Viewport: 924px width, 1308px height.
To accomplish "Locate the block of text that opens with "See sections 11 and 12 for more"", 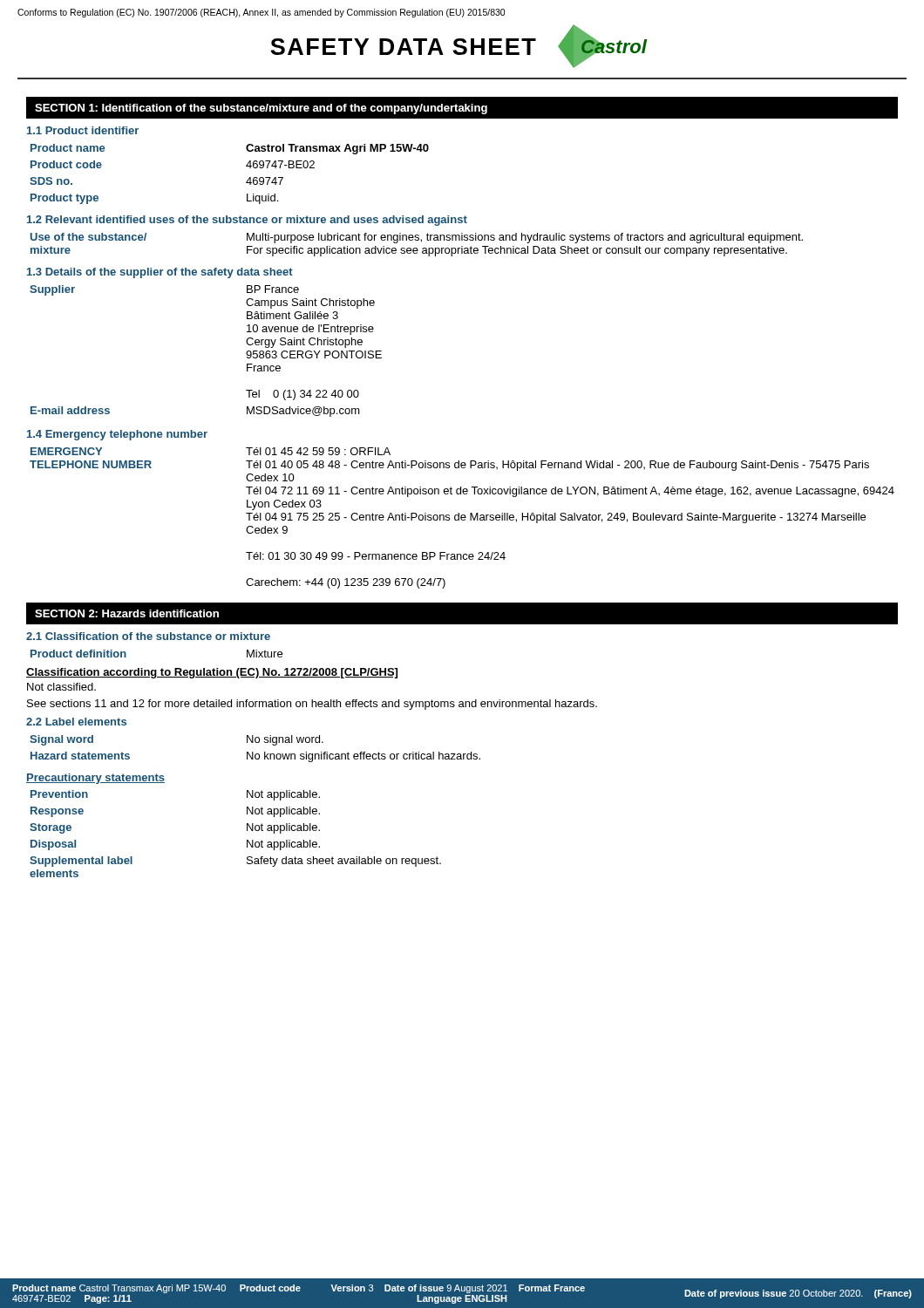I will tap(312, 703).
